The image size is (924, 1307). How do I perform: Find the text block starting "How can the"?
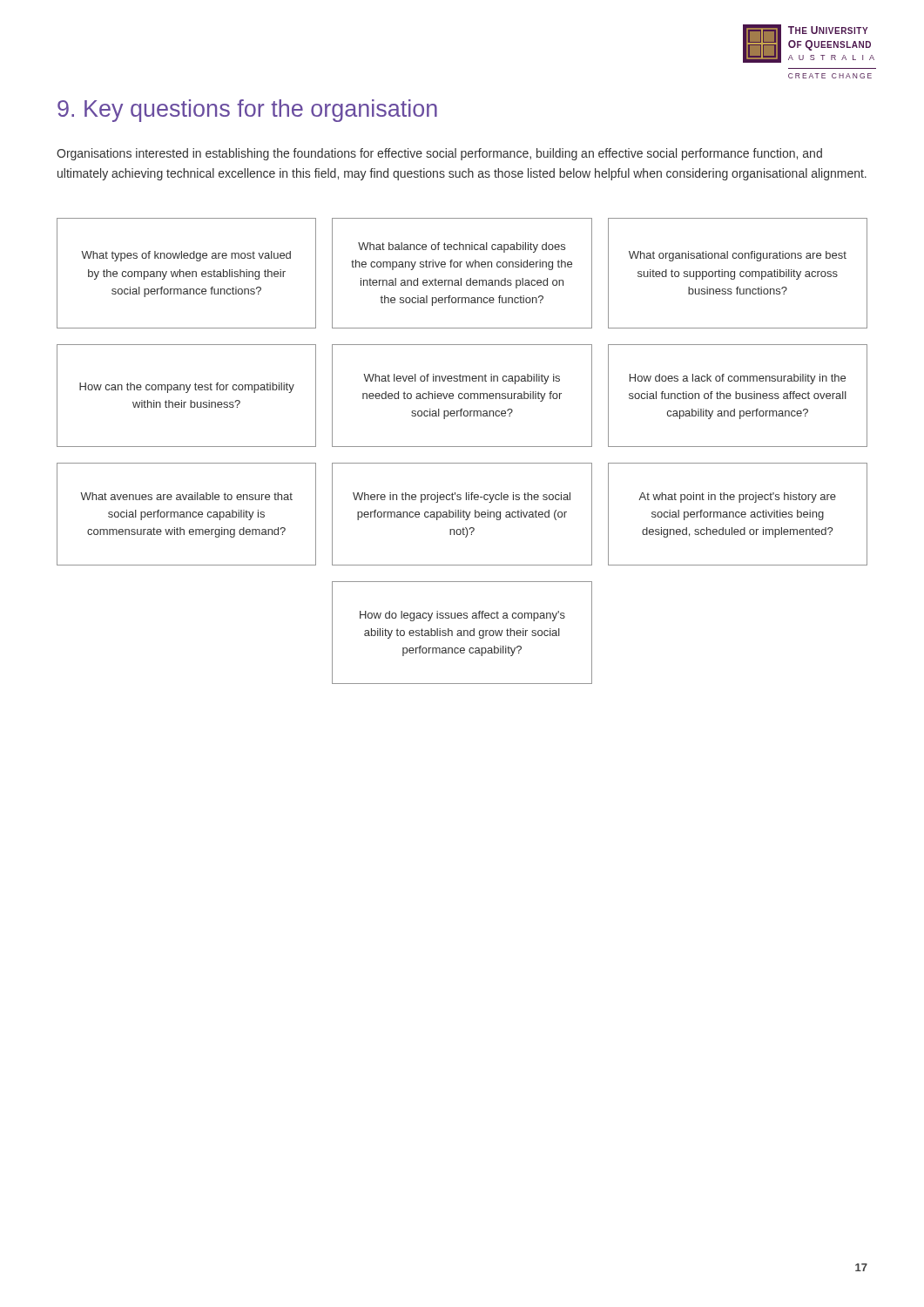187,395
